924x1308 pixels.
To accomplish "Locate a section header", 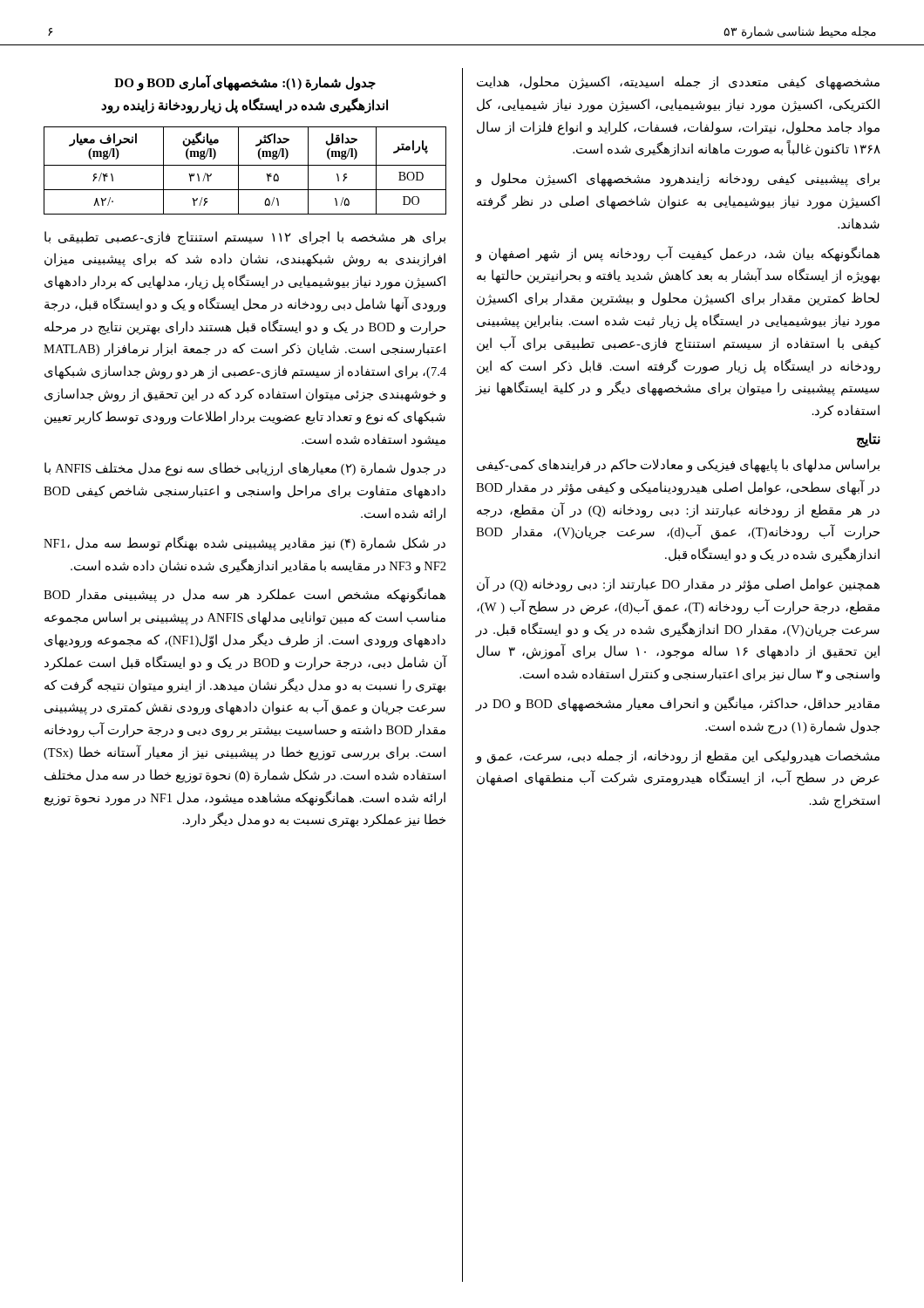I will [868, 439].
